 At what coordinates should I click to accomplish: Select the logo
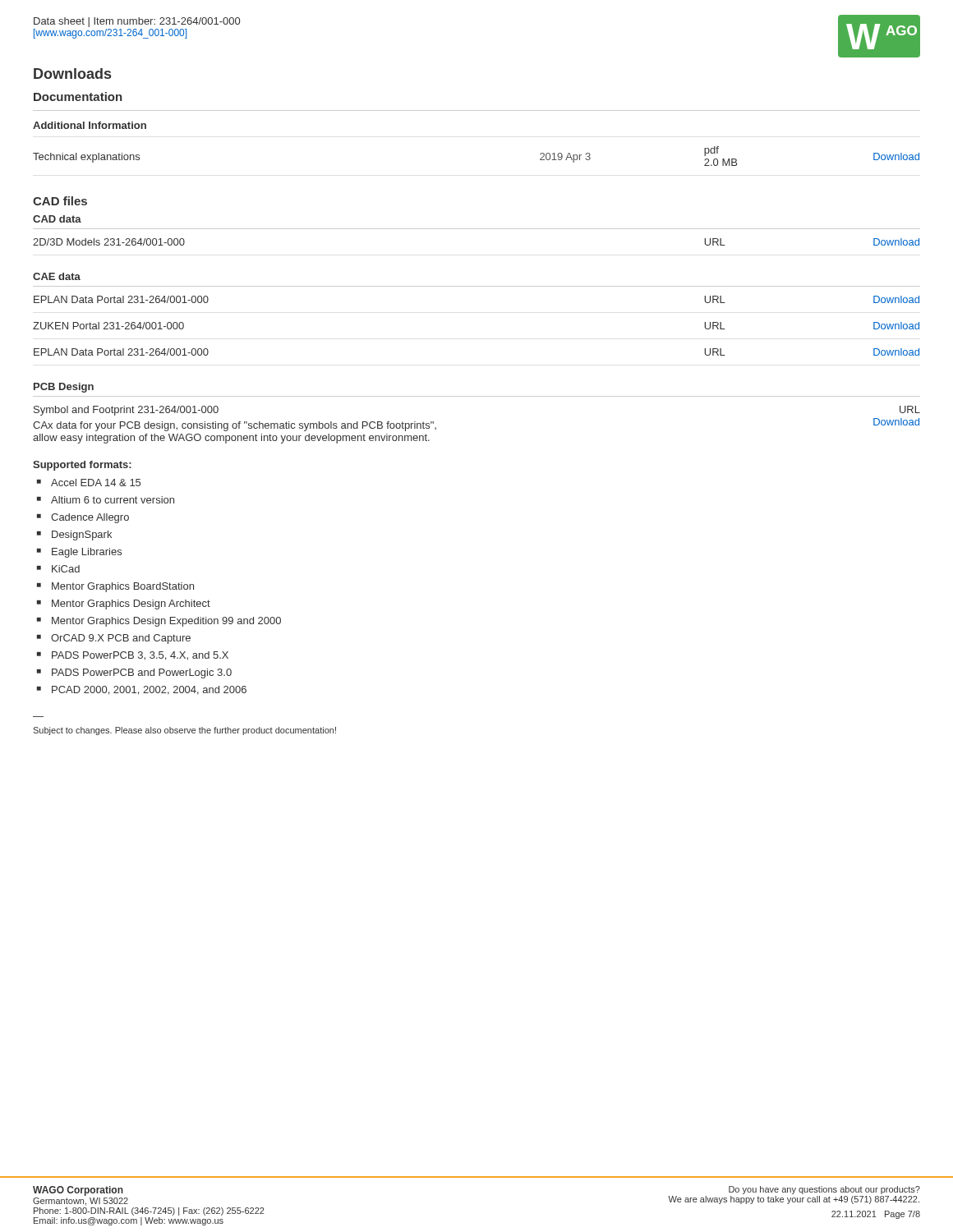click(x=879, y=37)
